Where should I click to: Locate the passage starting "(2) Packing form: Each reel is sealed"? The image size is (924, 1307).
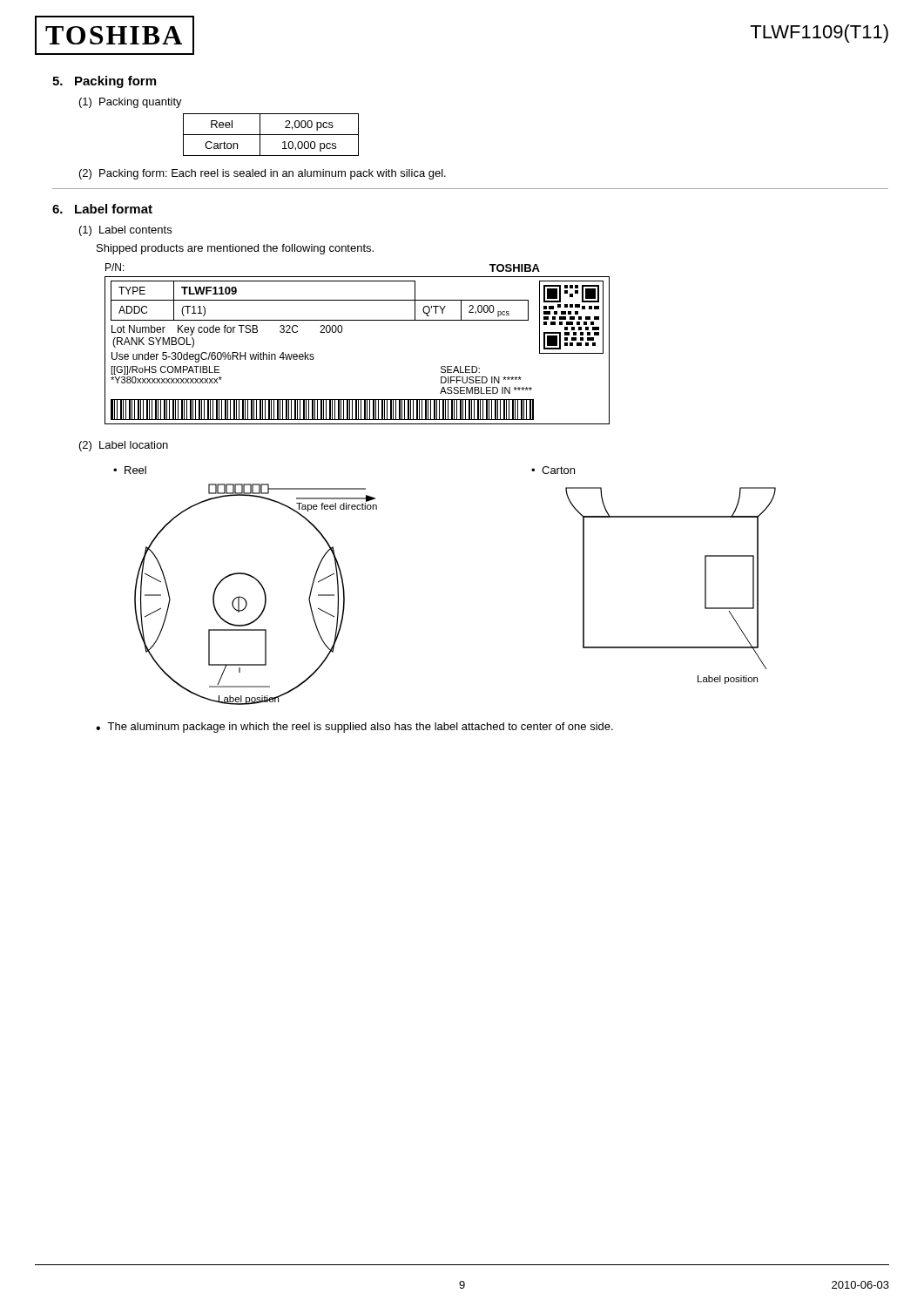(x=262, y=173)
